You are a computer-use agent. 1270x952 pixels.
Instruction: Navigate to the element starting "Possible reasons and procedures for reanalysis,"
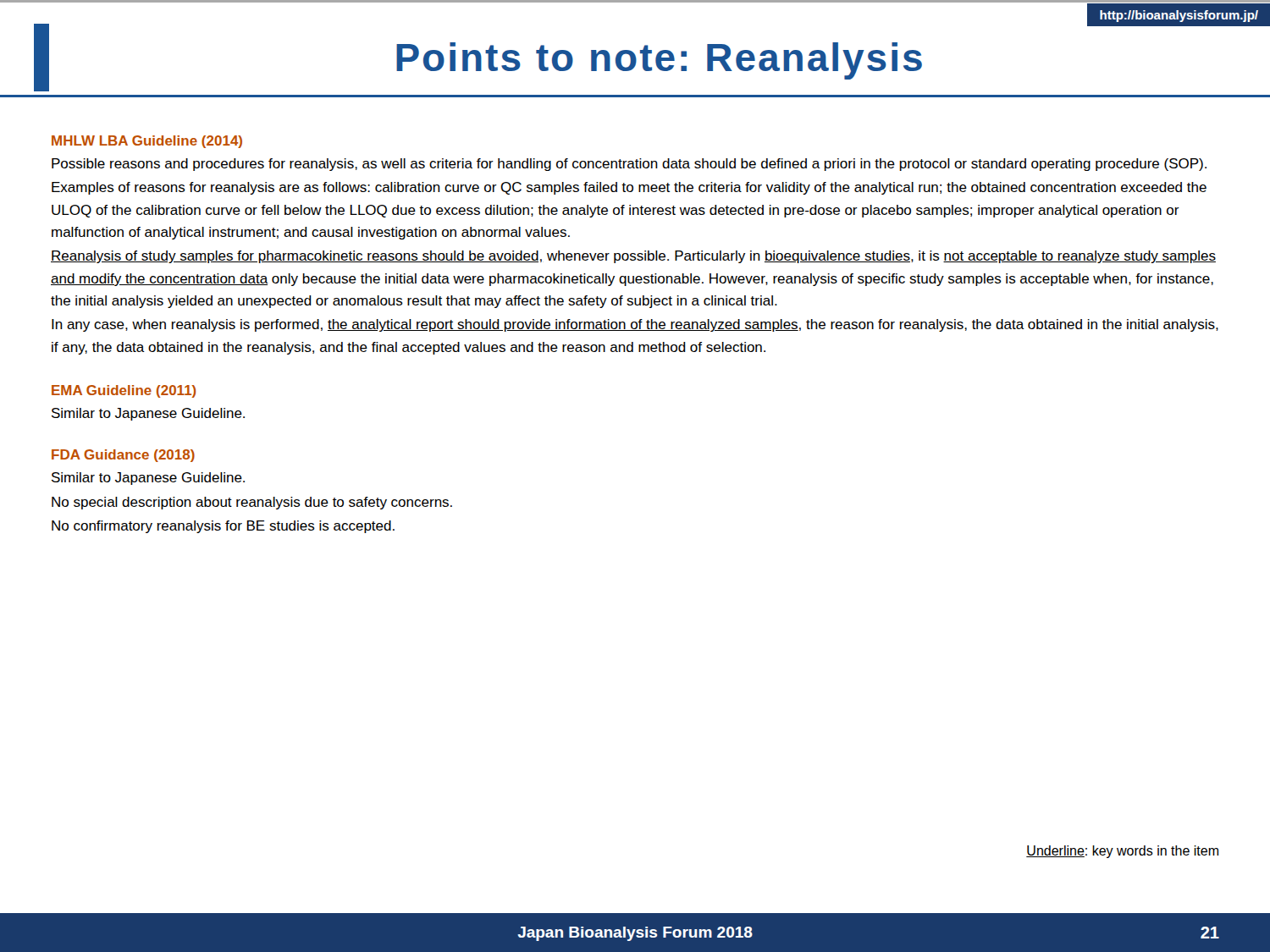click(629, 164)
